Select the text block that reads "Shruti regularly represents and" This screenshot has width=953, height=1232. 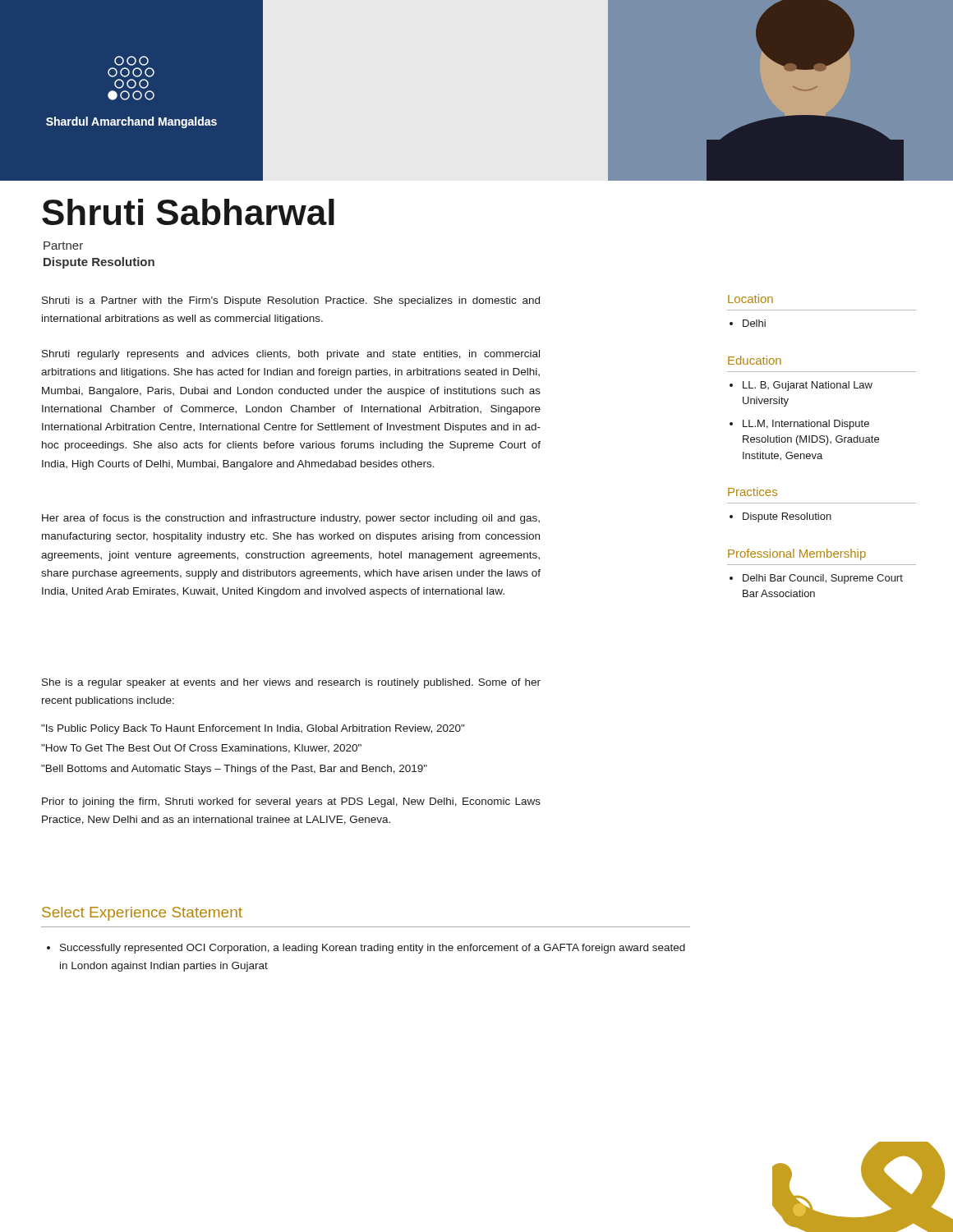tap(291, 408)
